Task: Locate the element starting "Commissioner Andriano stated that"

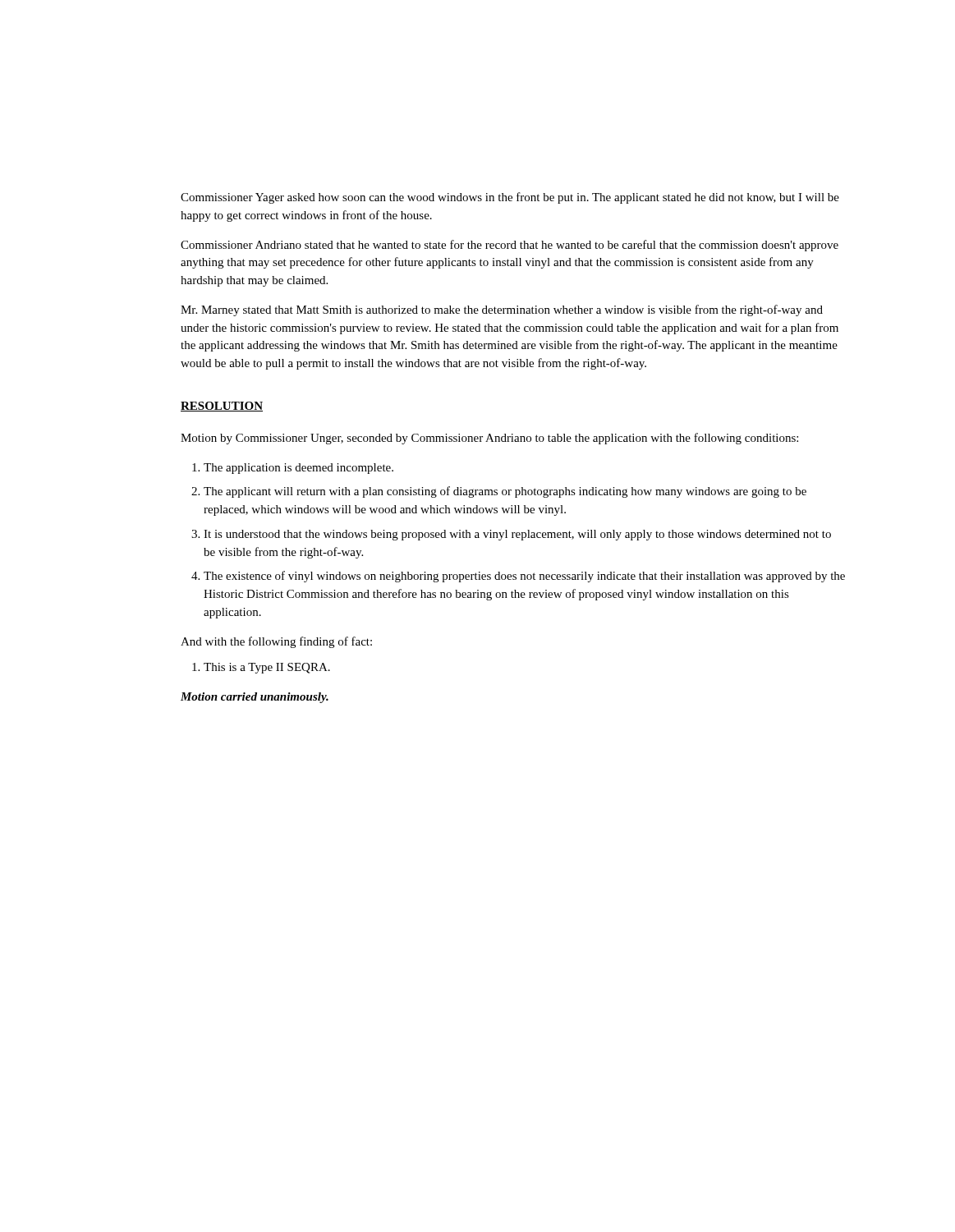Action: point(510,262)
